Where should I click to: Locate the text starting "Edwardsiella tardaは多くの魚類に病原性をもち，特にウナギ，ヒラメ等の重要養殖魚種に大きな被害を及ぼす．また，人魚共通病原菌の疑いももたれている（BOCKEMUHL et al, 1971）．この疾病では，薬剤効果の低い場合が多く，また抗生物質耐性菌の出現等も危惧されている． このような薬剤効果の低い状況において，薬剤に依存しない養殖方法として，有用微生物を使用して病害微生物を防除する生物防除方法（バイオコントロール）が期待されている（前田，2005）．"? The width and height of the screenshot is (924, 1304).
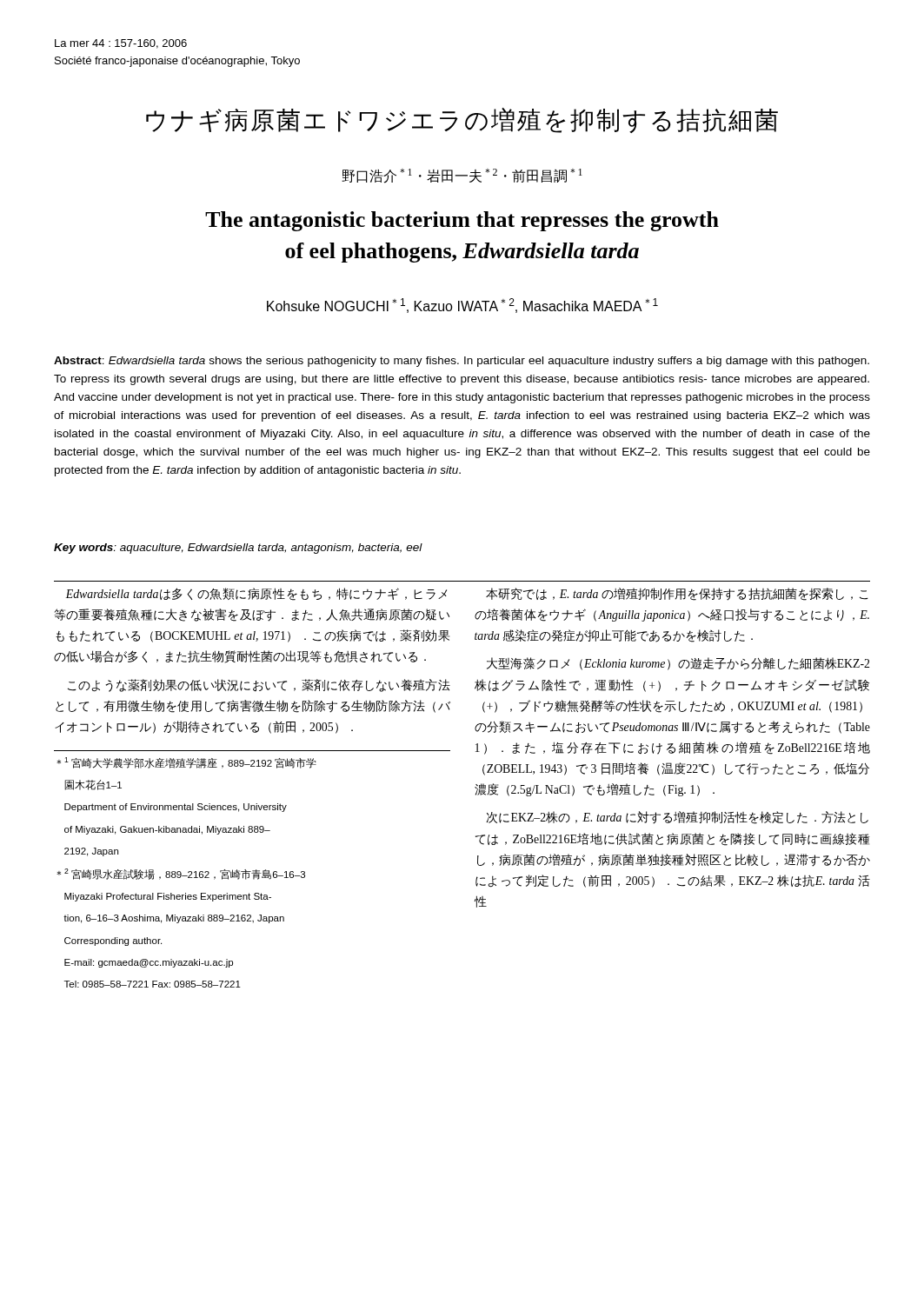[x=256, y=594]
